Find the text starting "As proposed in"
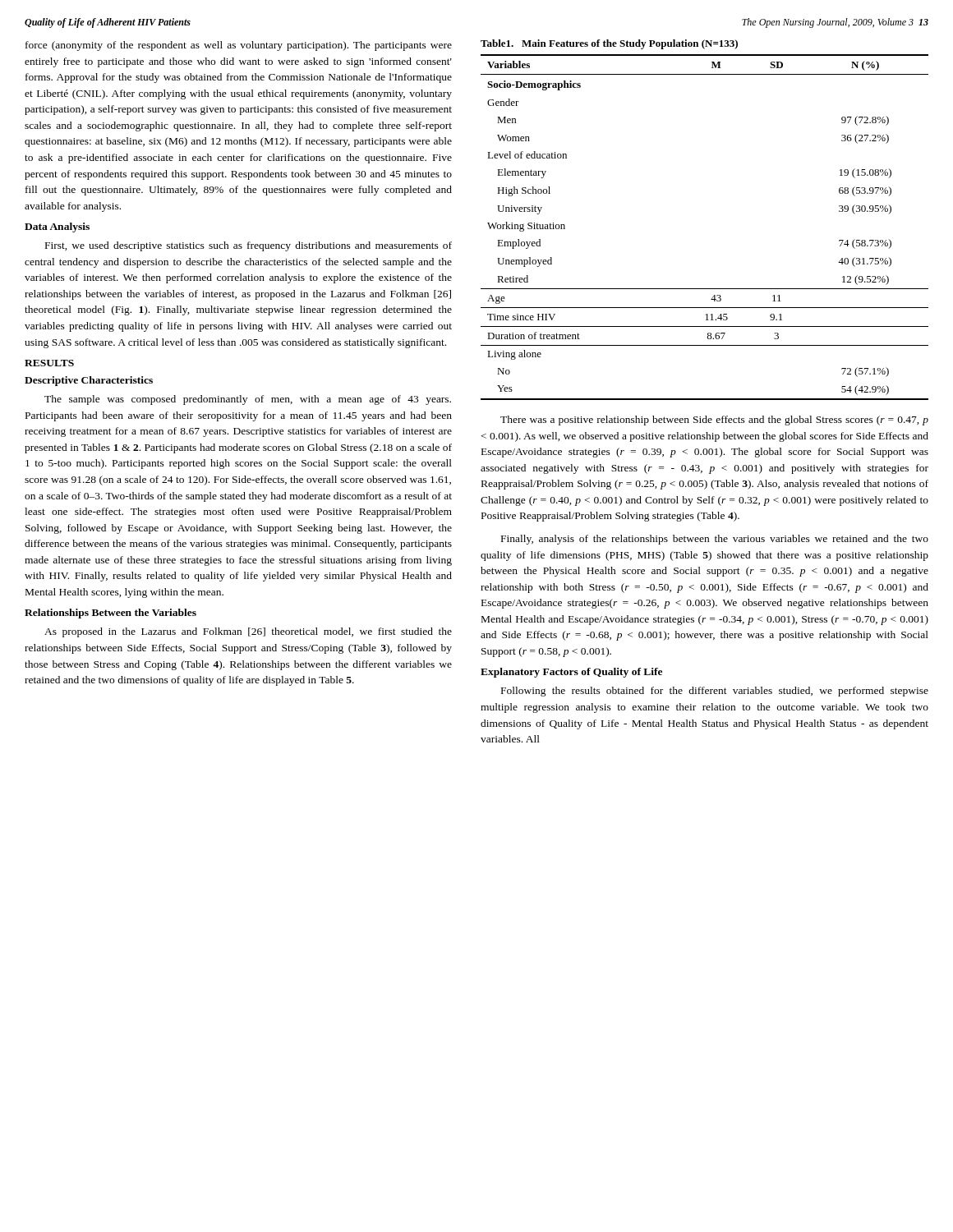The height and width of the screenshot is (1232, 953). tap(238, 656)
